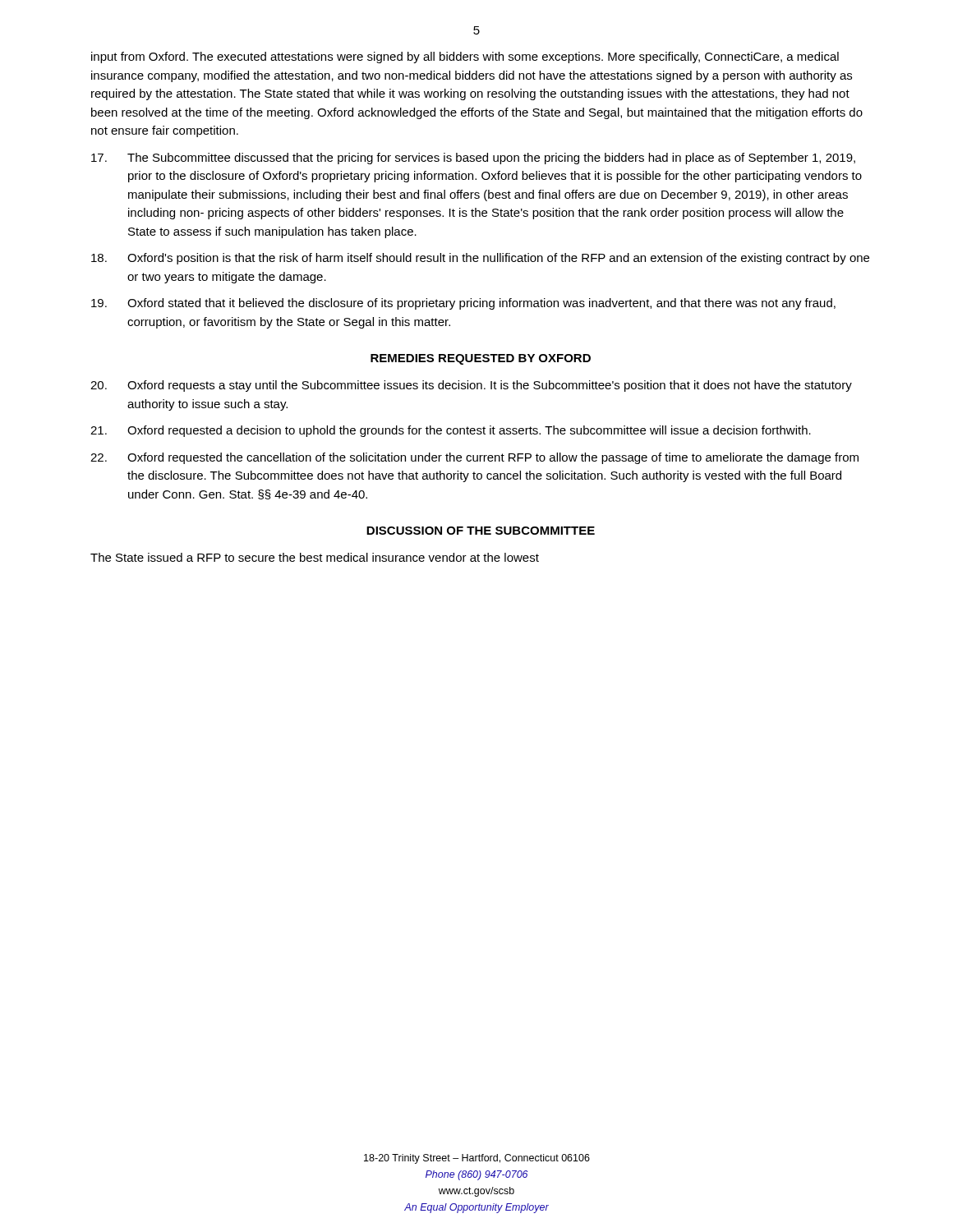This screenshot has width=953, height=1232.
Task: Point to the block beginning "input from Oxford. The executed attestations were"
Action: (x=476, y=93)
